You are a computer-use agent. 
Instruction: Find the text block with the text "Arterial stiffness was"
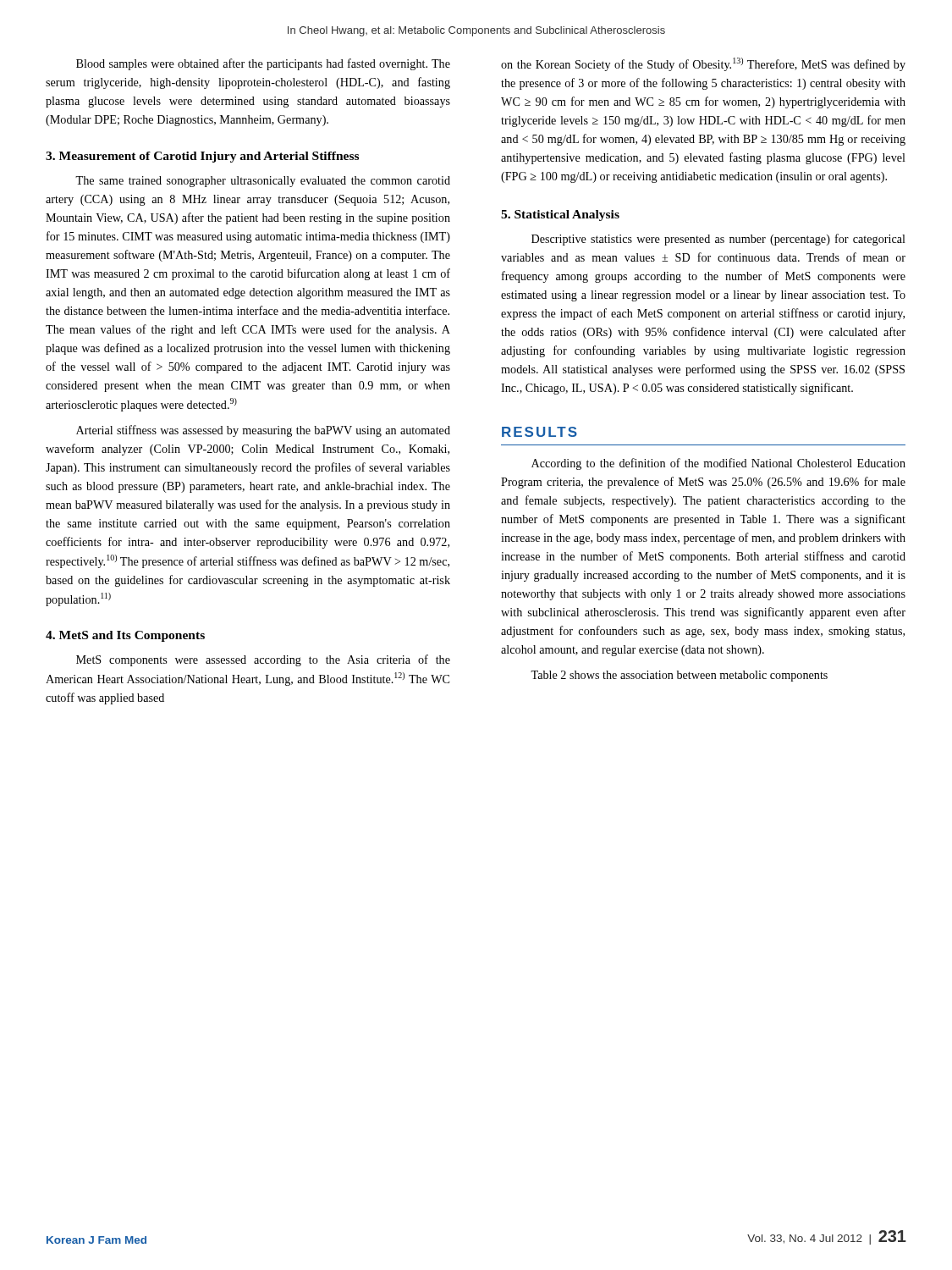[248, 514]
